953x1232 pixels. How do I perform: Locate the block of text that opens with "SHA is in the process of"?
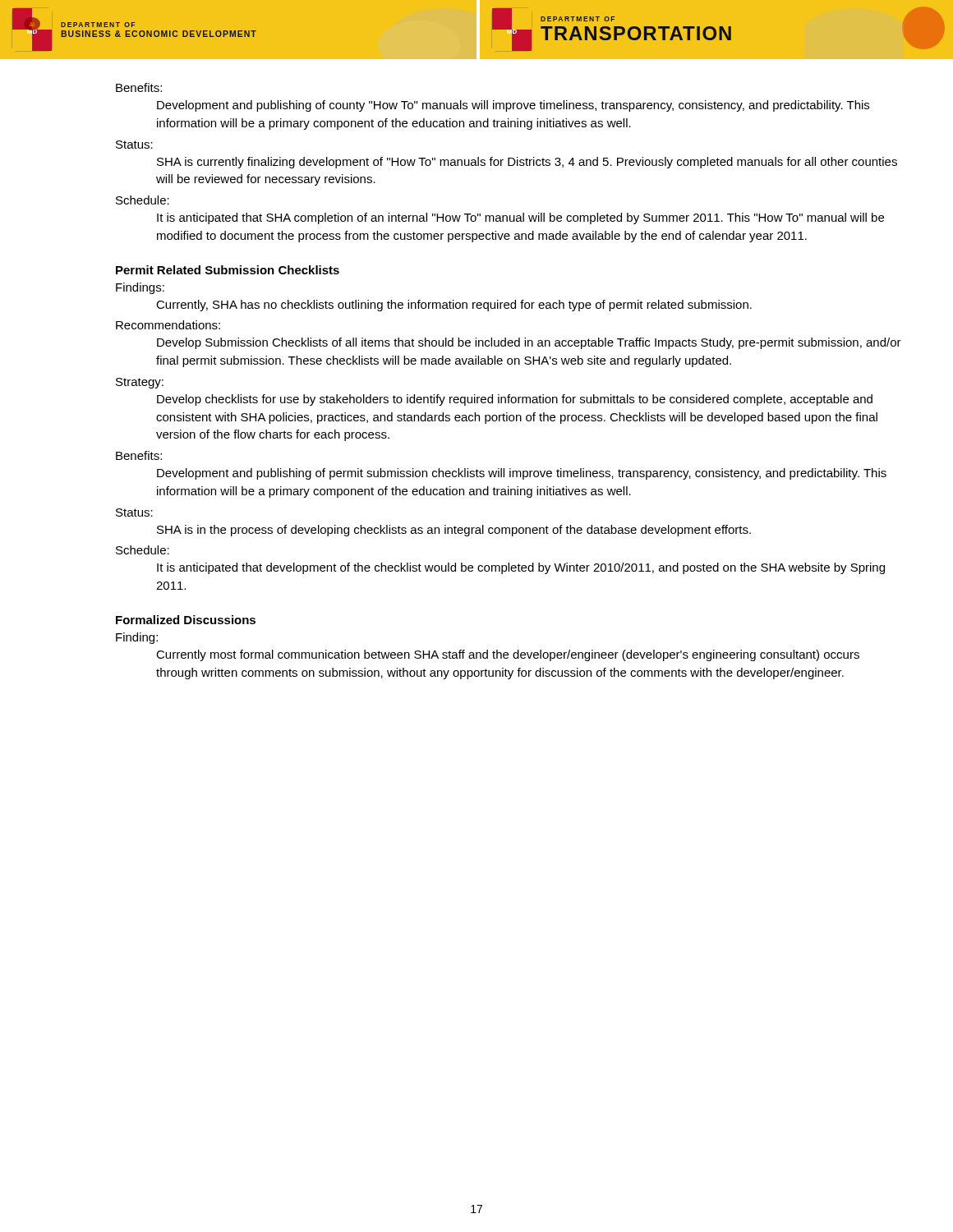pos(454,529)
